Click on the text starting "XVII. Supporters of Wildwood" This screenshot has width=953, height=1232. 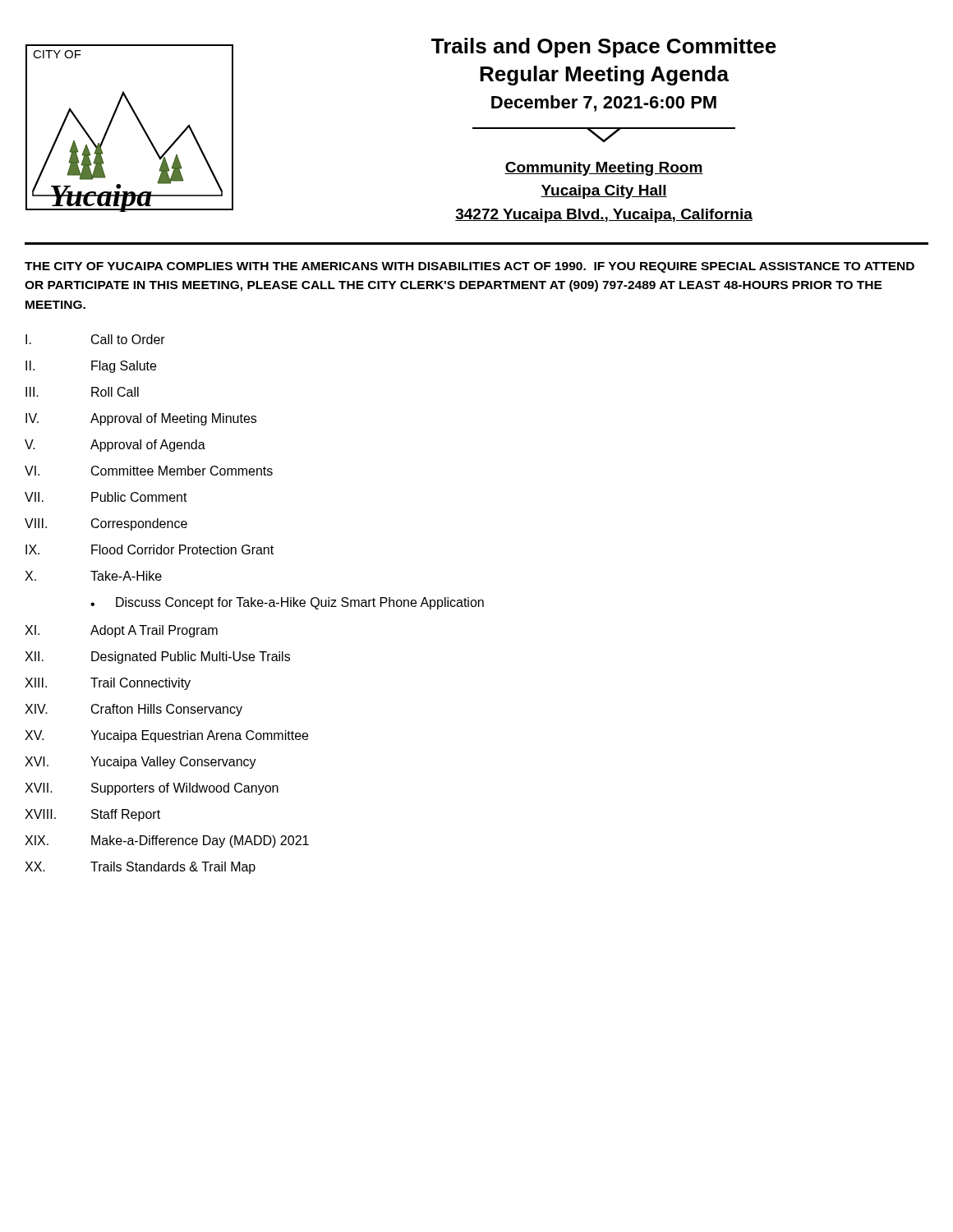pos(152,789)
